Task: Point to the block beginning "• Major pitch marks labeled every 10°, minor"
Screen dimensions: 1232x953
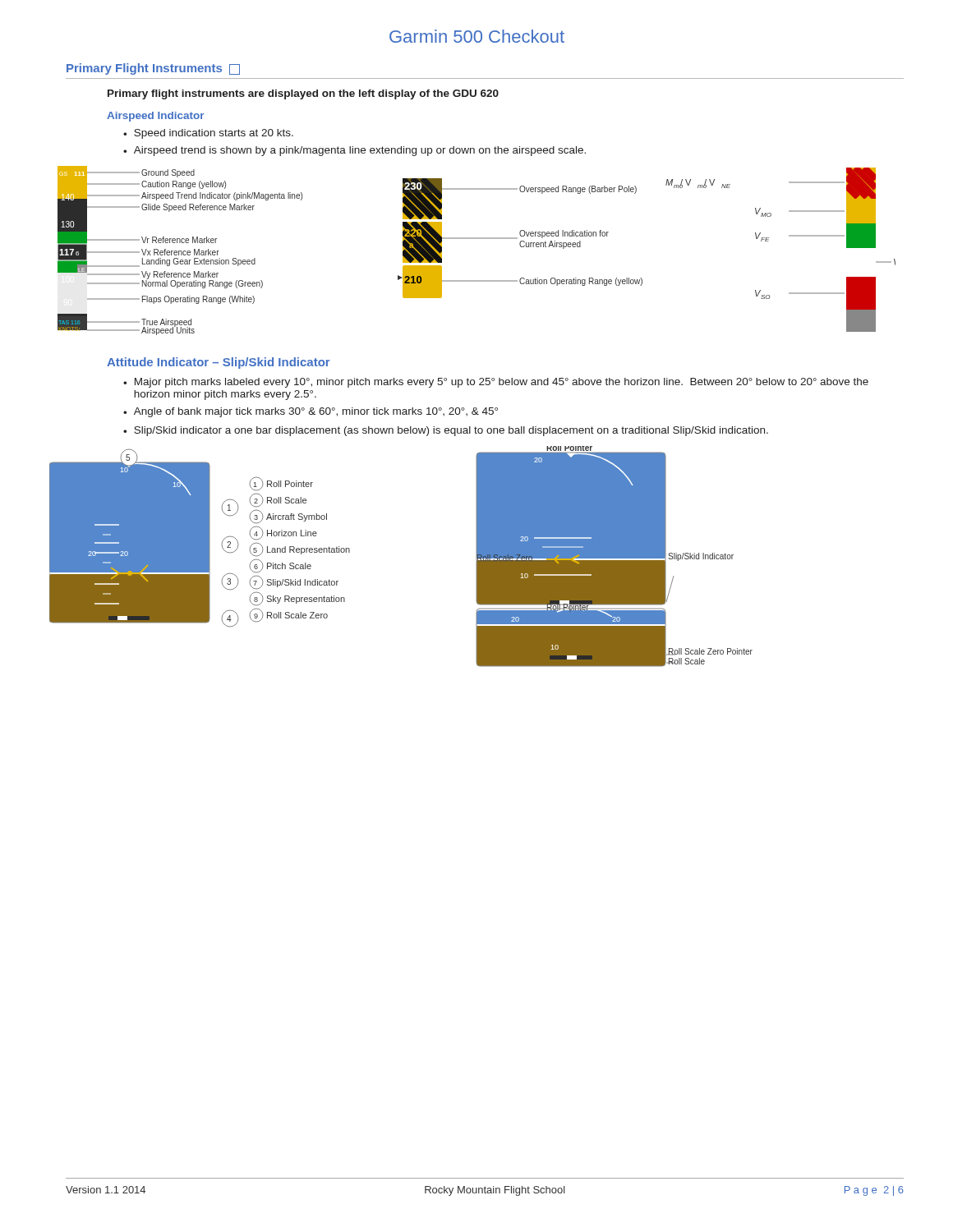Action: click(x=513, y=388)
